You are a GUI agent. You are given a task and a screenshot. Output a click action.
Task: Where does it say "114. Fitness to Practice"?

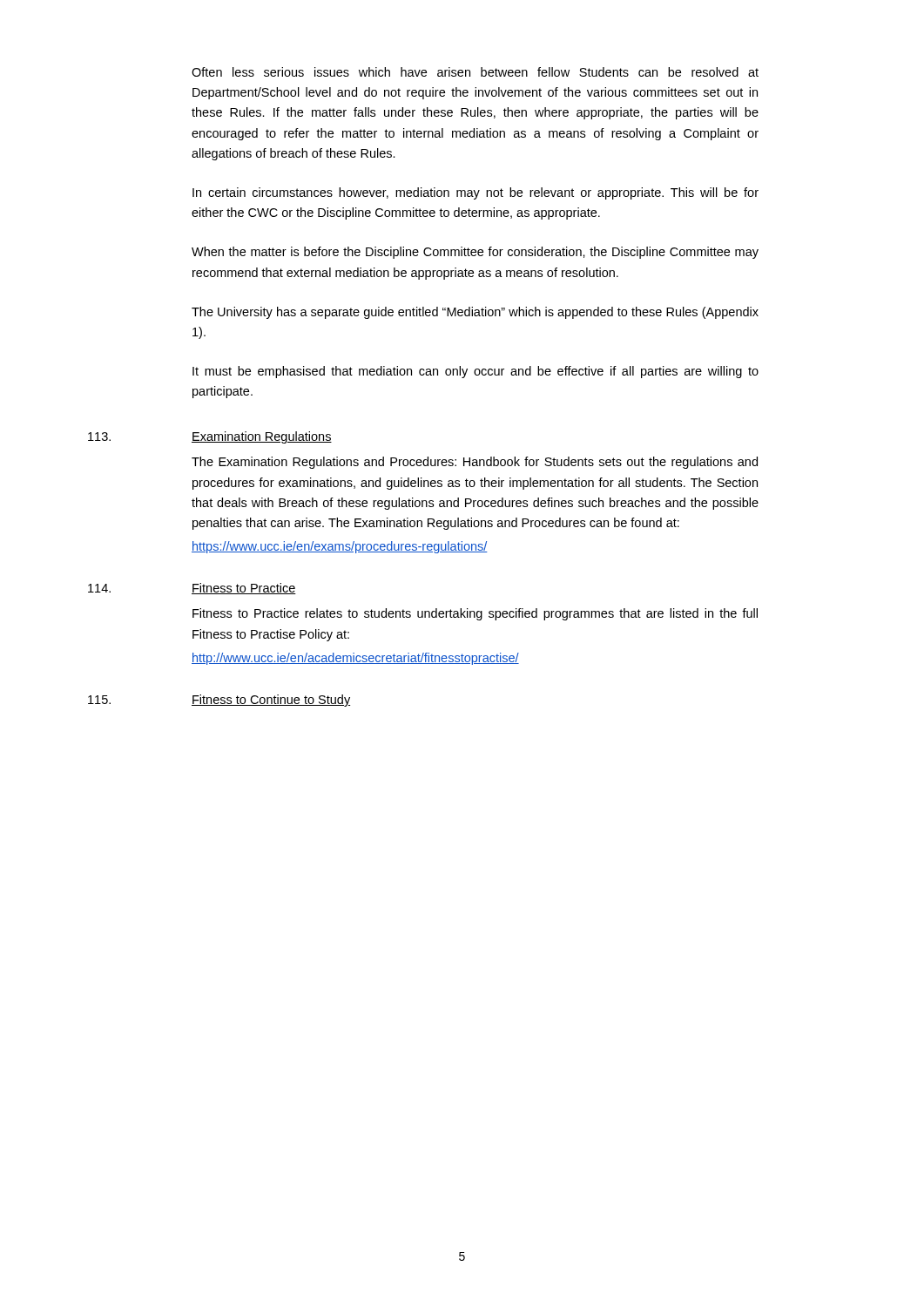(x=191, y=588)
